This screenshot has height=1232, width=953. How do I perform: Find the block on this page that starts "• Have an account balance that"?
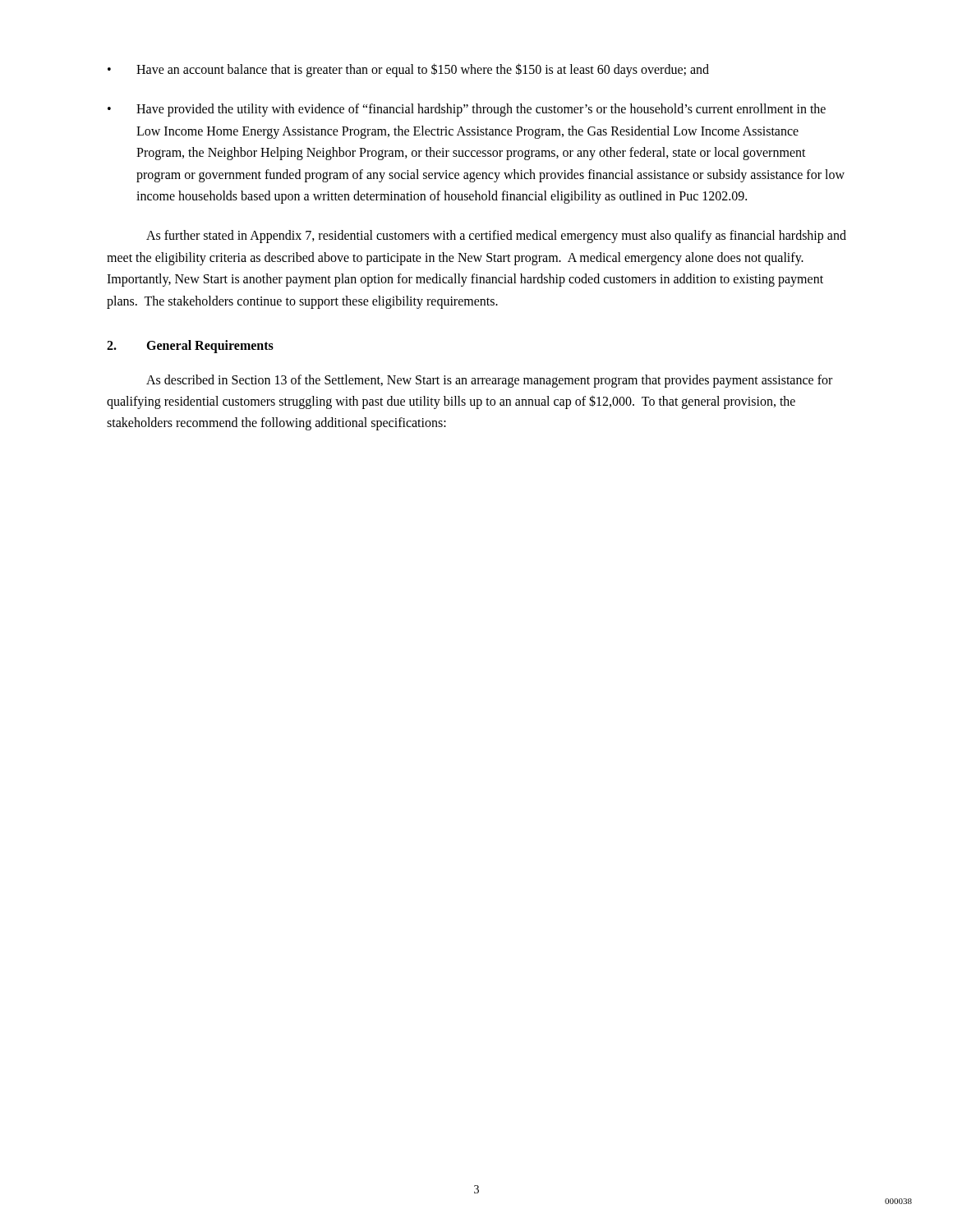(x=476, y=70)
